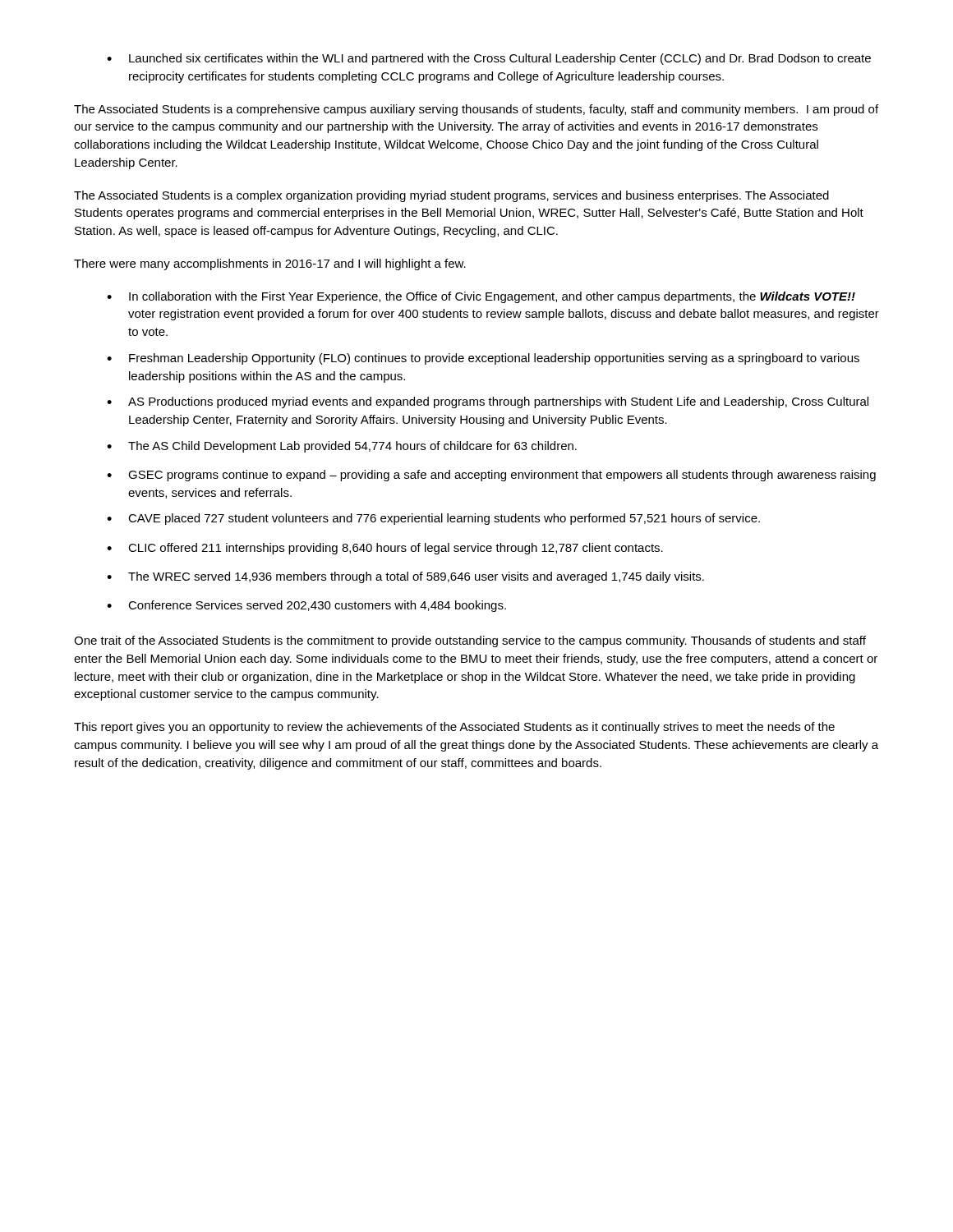Where is the passage that starts "One trait of the Associated Students is"?
Screen dimensions: 1232x953
[x=476, y=667]
